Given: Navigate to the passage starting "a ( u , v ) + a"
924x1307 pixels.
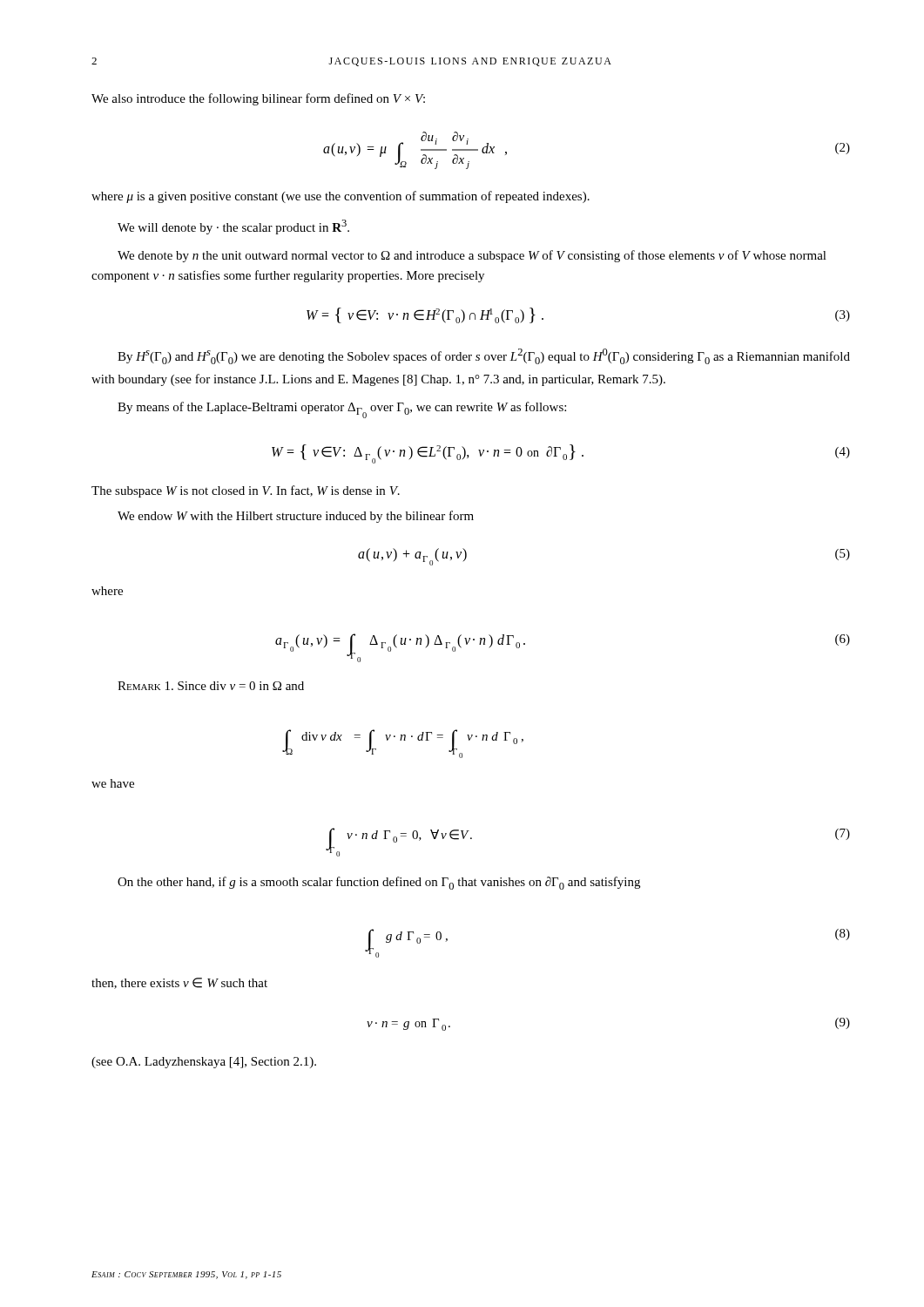Looking at the screenshot, I should [406, 556].
